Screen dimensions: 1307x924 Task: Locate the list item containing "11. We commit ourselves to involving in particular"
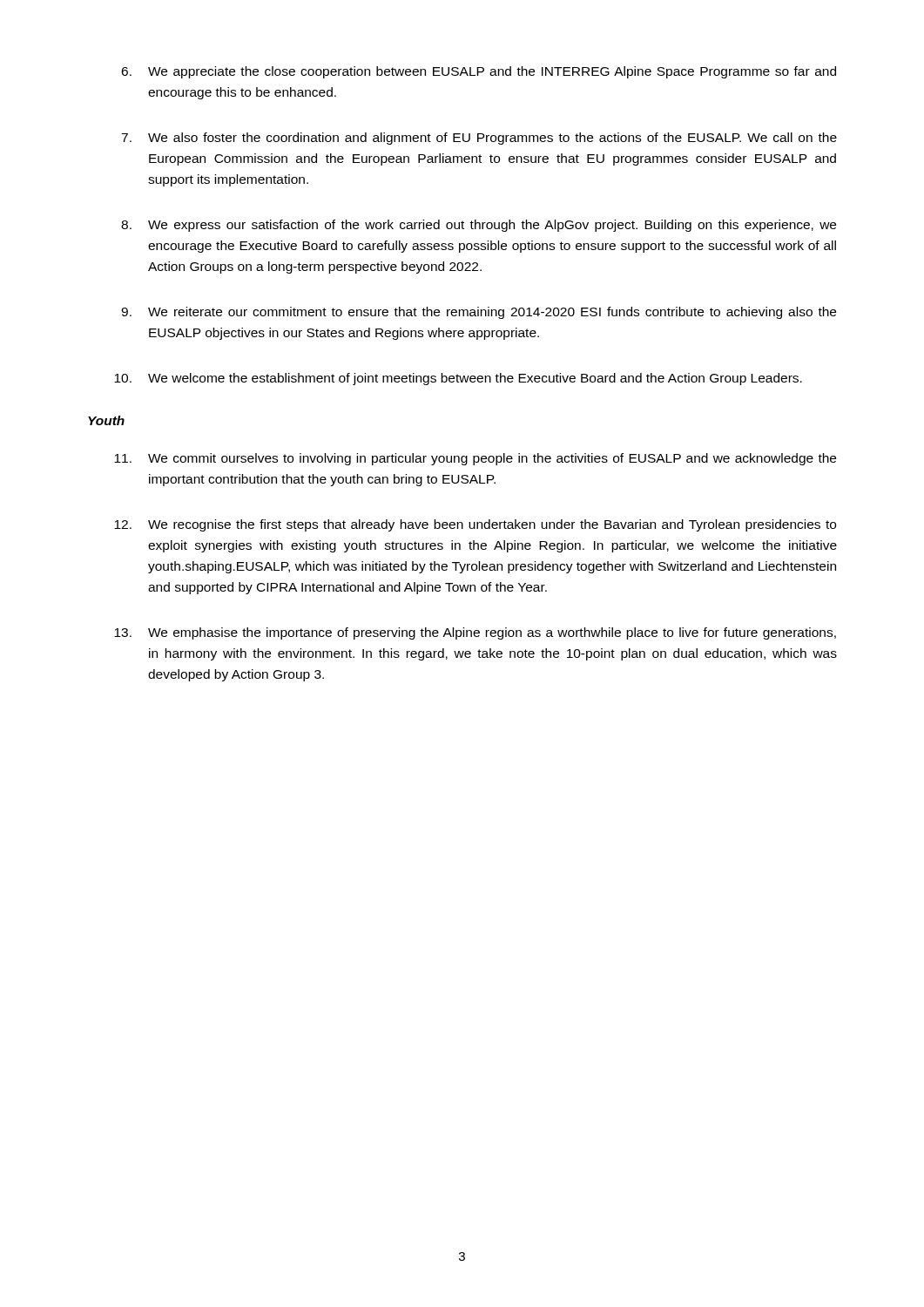click(x=462, y=469)
